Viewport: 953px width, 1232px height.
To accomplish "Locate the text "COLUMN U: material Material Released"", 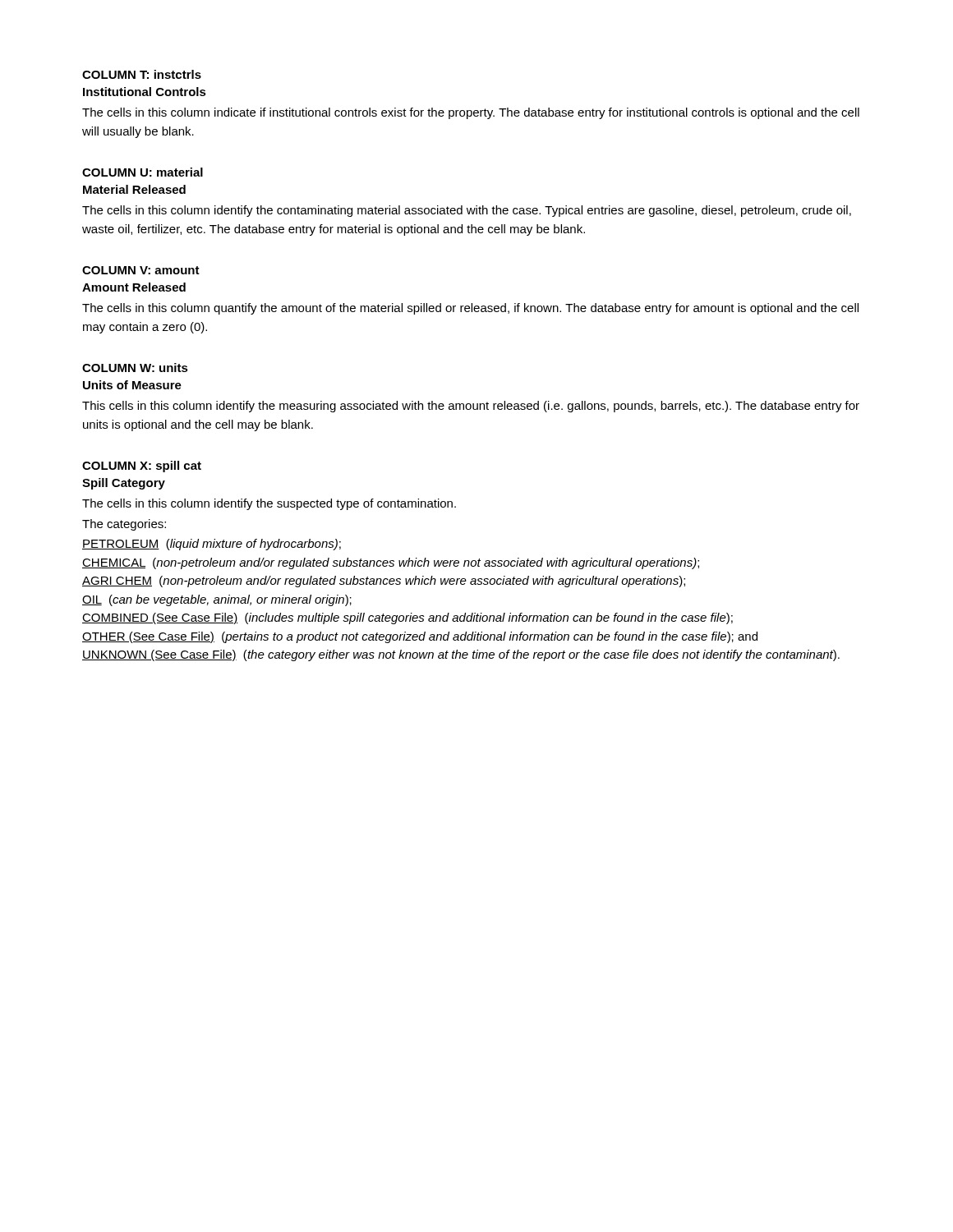I will 143,172.
